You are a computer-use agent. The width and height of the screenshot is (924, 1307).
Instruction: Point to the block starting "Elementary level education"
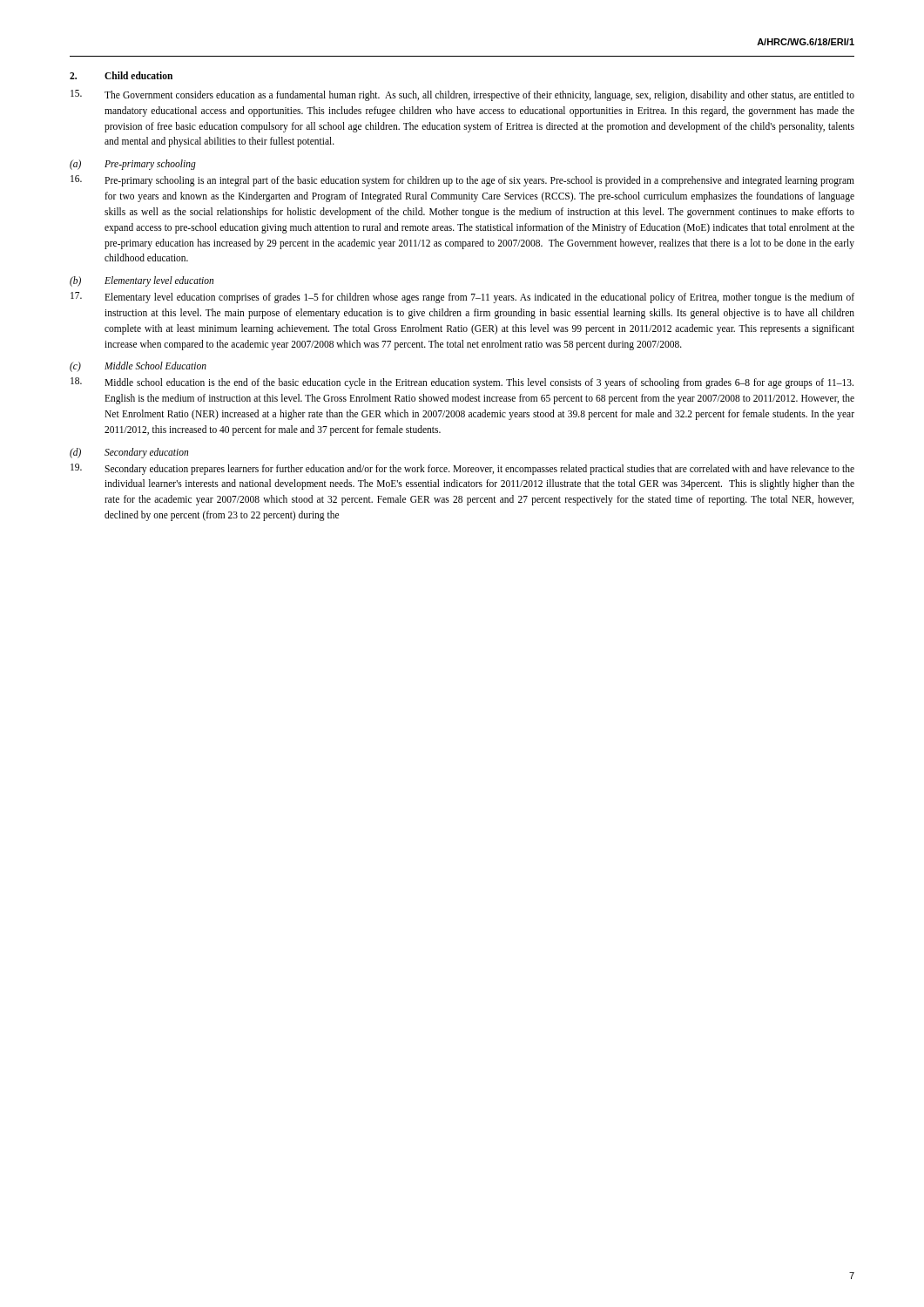point(462,321)
